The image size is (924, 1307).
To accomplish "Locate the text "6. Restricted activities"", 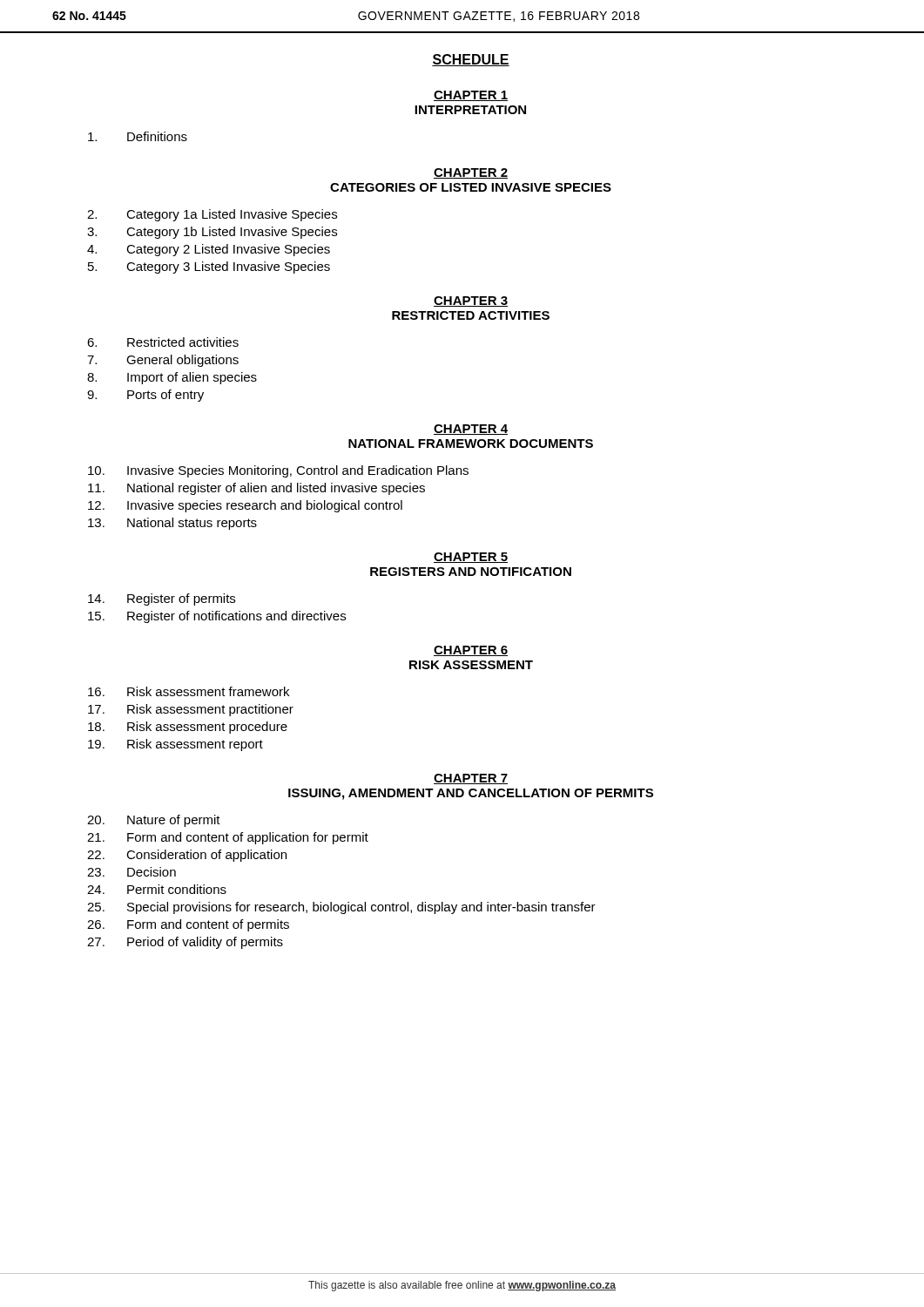I will point(163,342).
